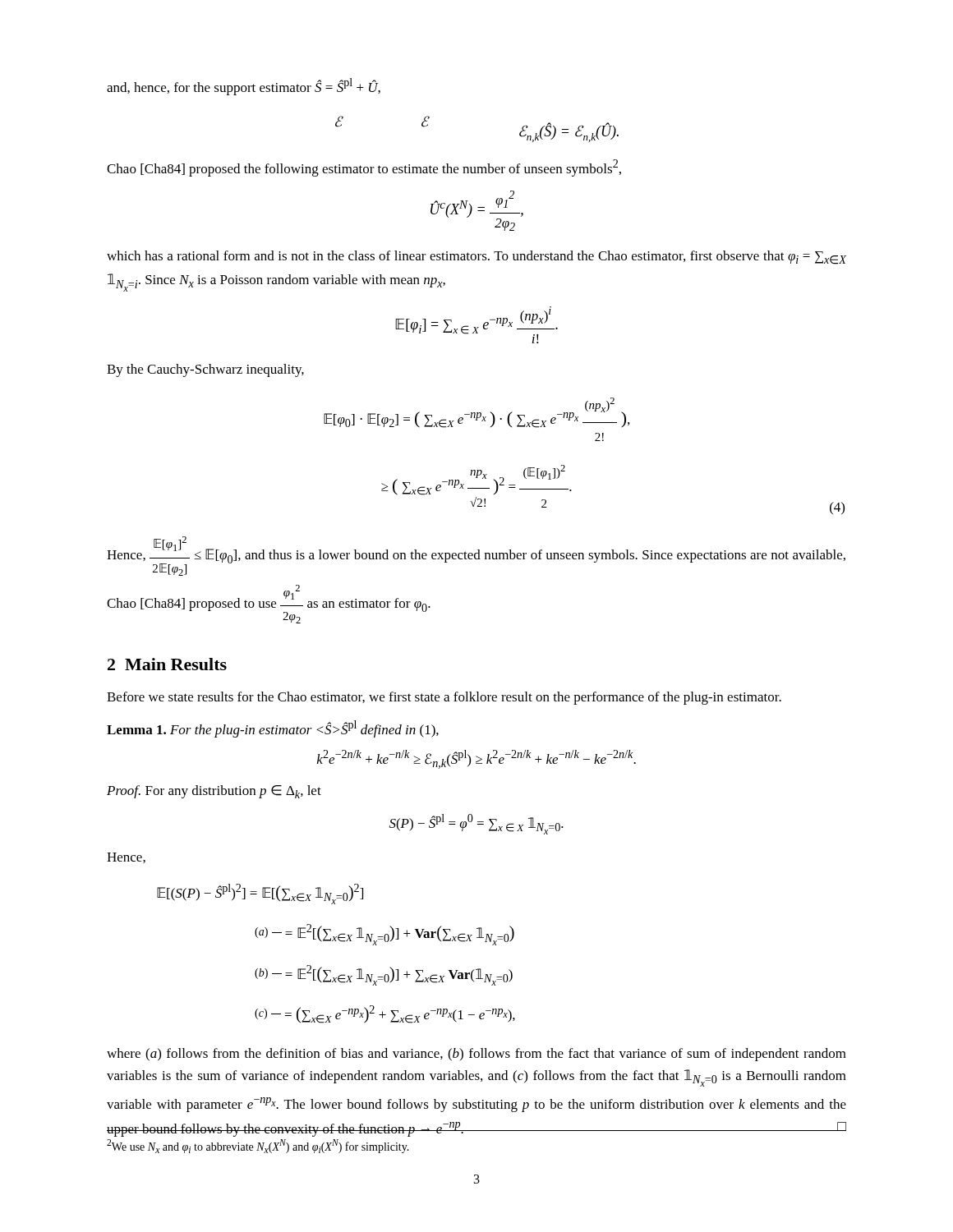The image size is (953, 1232).
Task: Find the text block with the text "where (a) follows from the definition"
Action: [476, 1092]
